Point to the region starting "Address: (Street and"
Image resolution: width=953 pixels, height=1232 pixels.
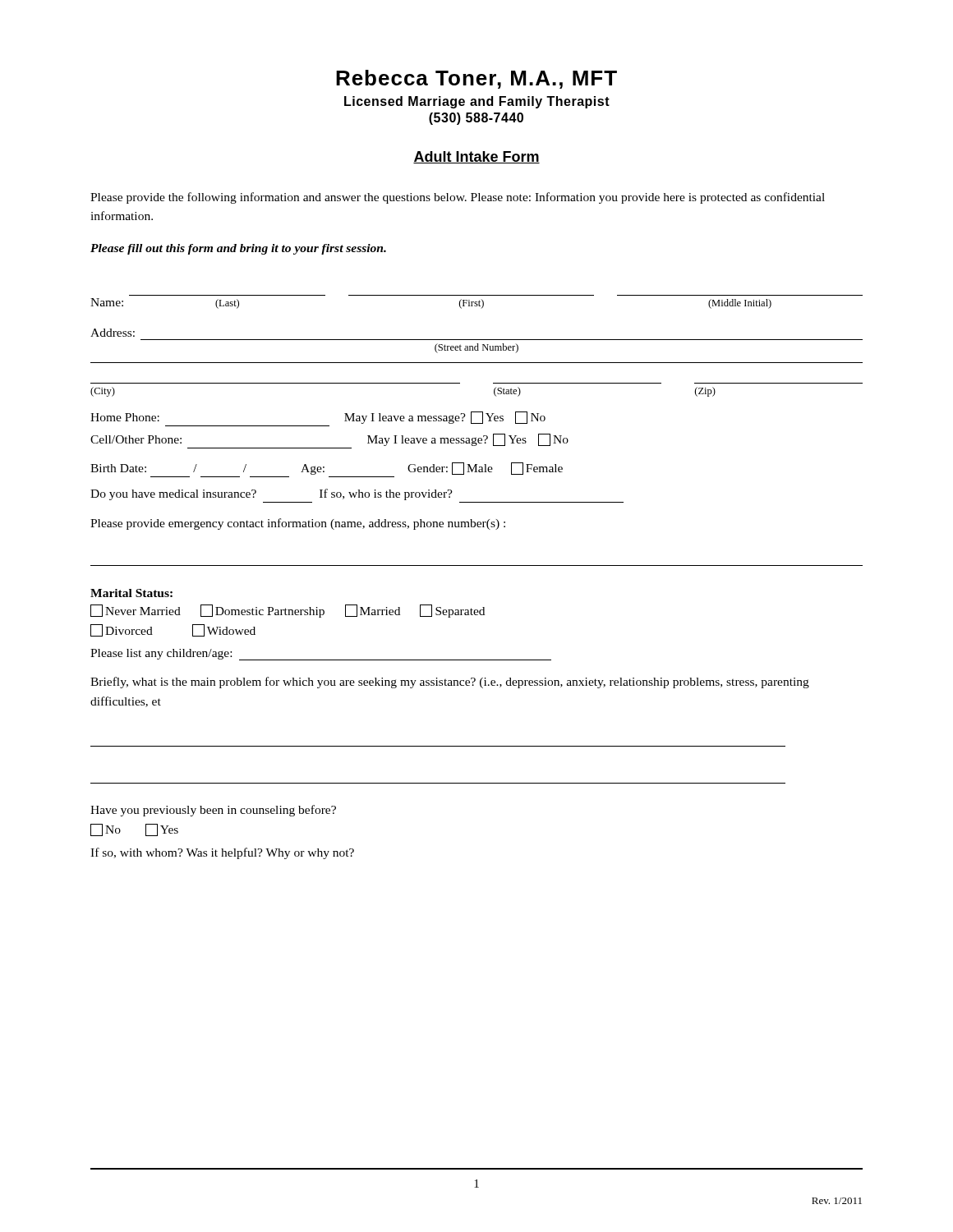[476, 359]
